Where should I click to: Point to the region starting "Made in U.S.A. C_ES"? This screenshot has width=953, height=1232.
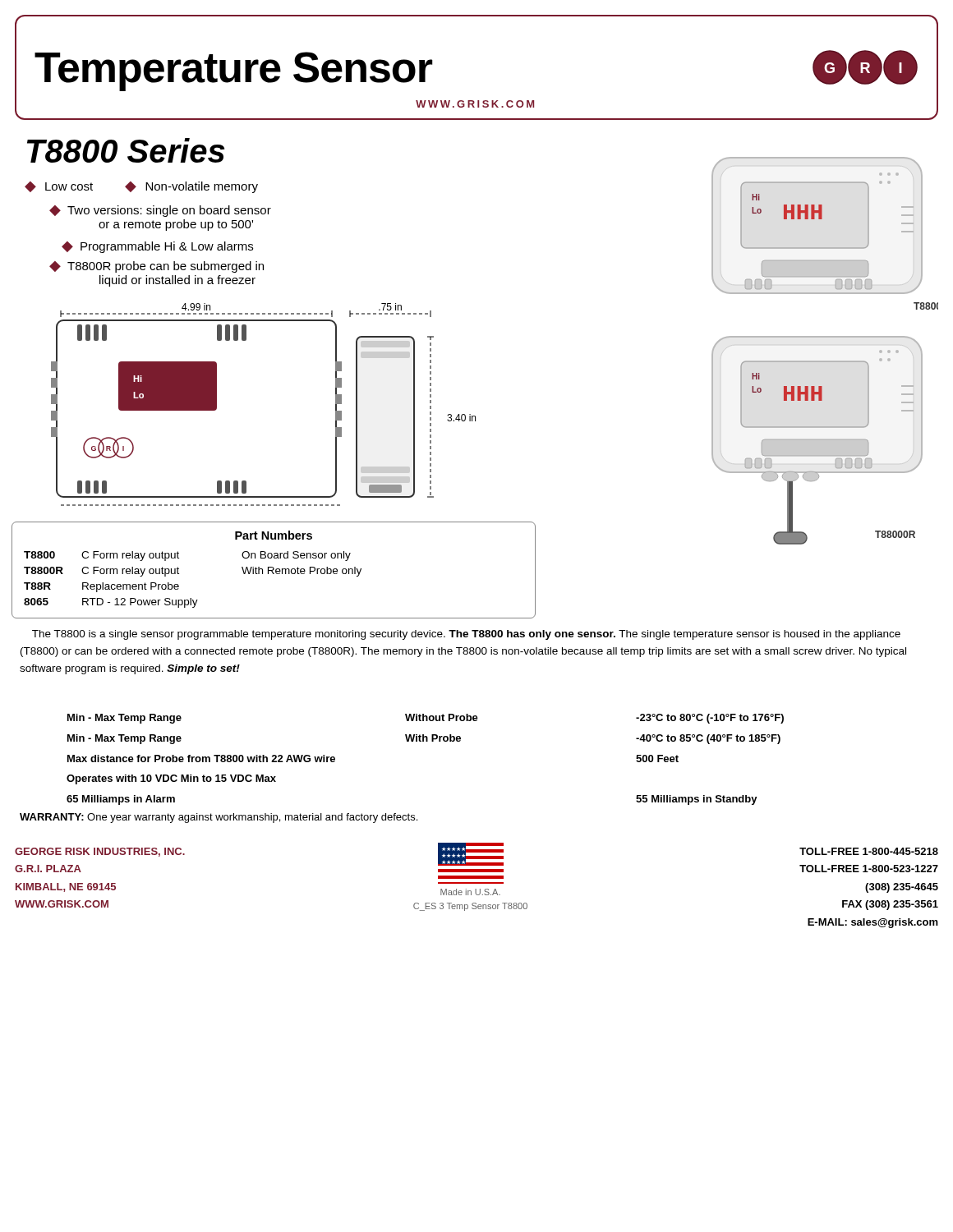coord(470,899)
